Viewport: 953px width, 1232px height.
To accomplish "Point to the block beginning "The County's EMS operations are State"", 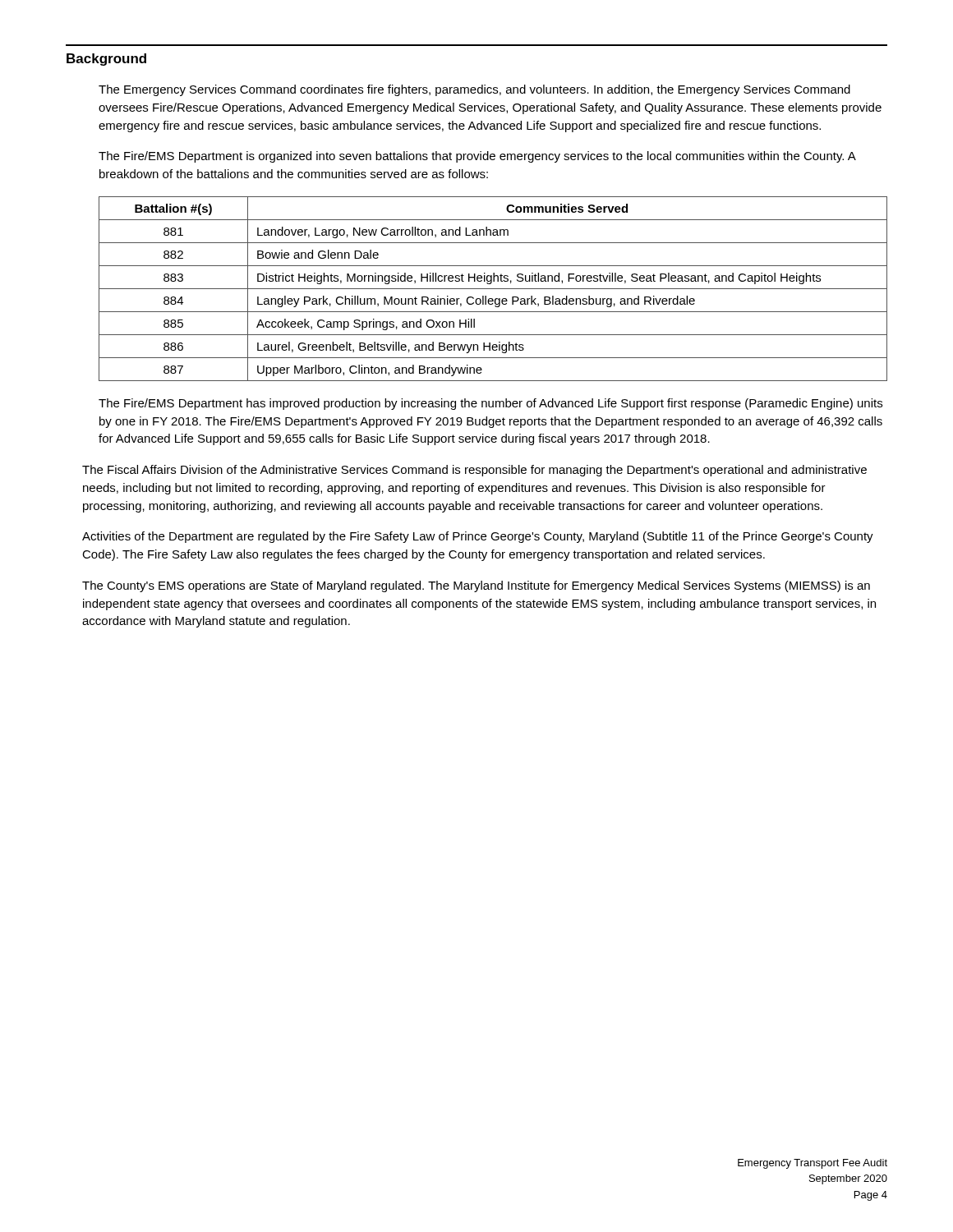I will pyautogui.click(x=479, y=603).
